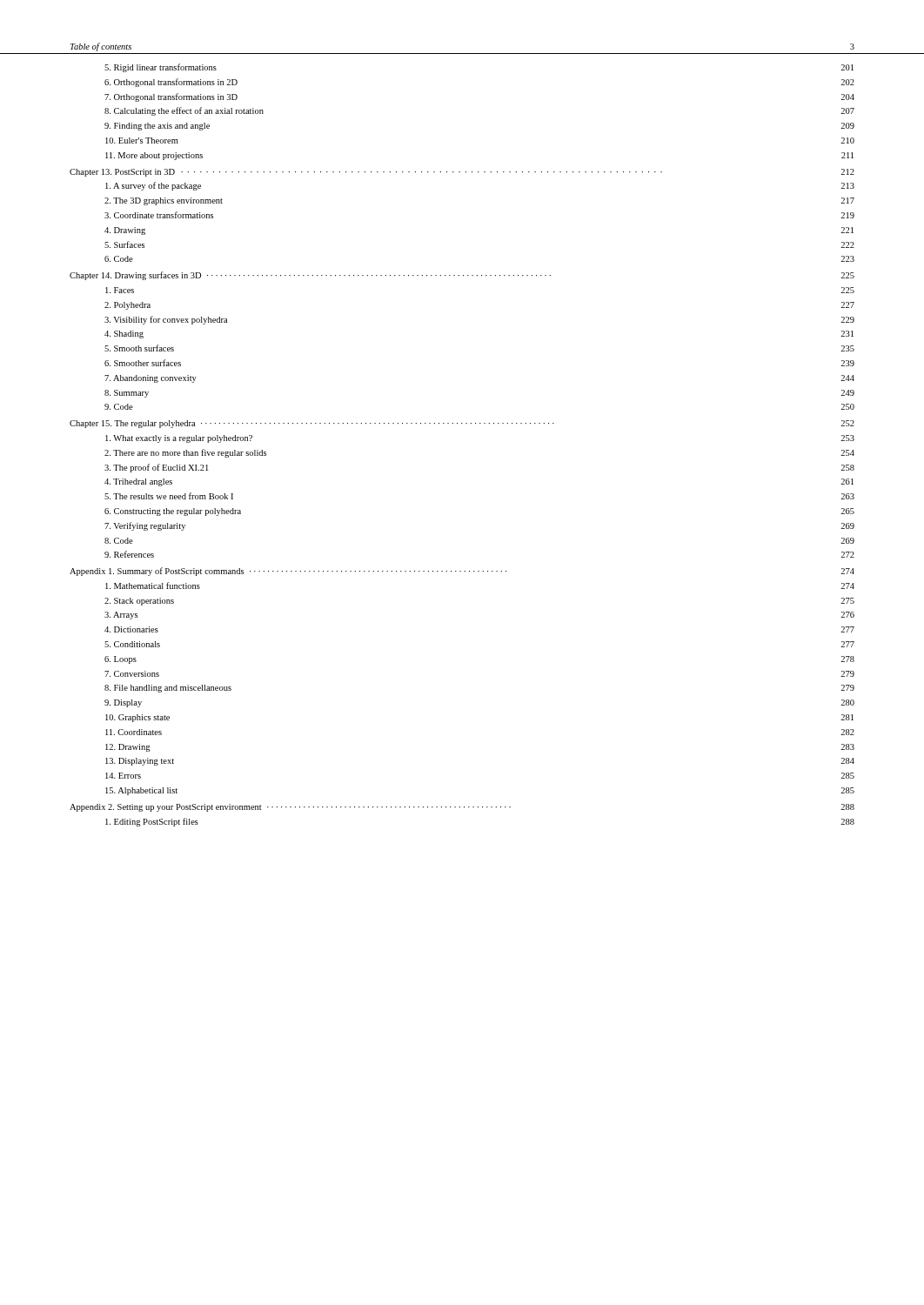Point to the region starting "2. The 3D graphics"

(x=161, y=201)
